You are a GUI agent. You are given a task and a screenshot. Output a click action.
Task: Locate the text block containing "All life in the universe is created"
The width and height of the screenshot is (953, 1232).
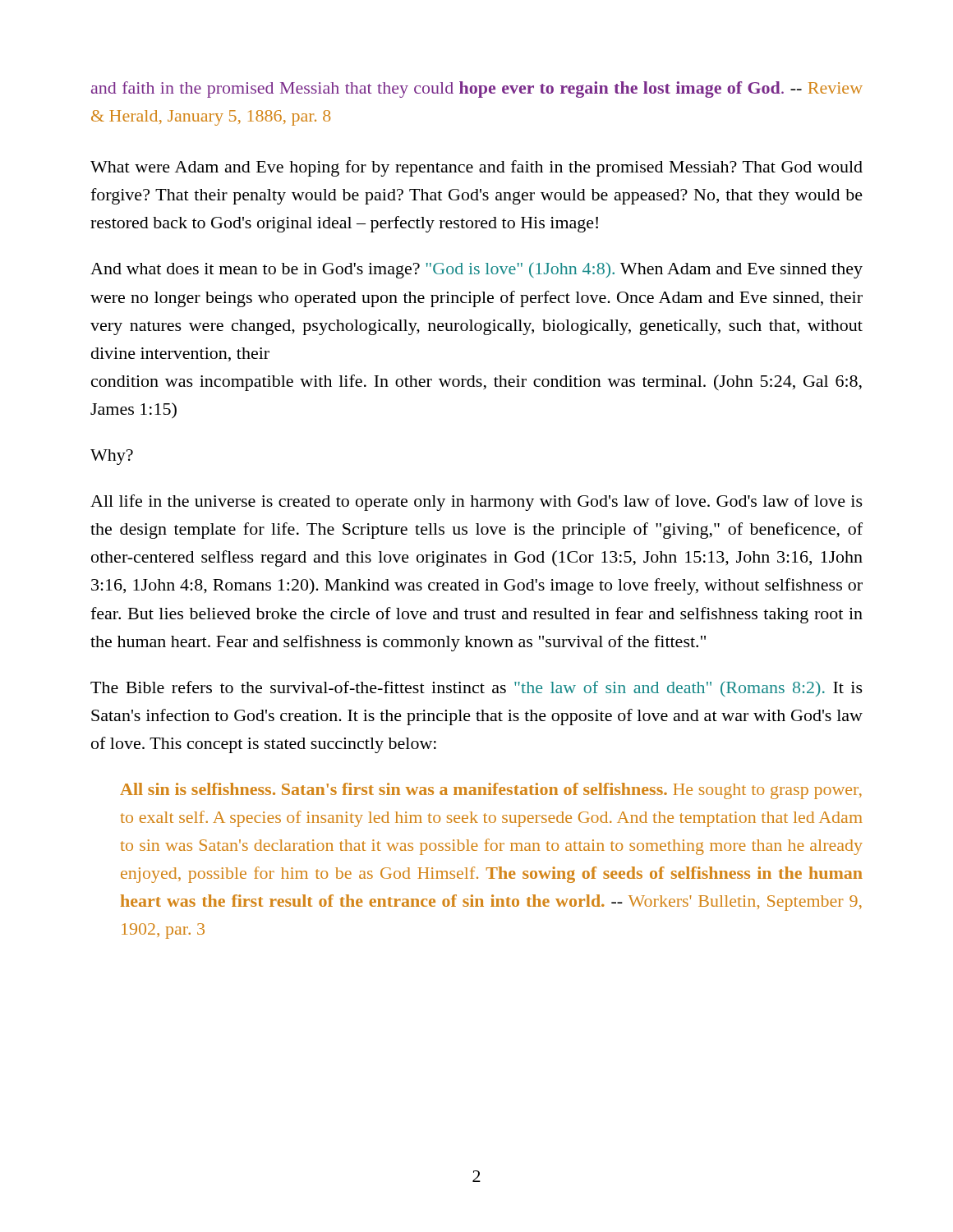476,571
